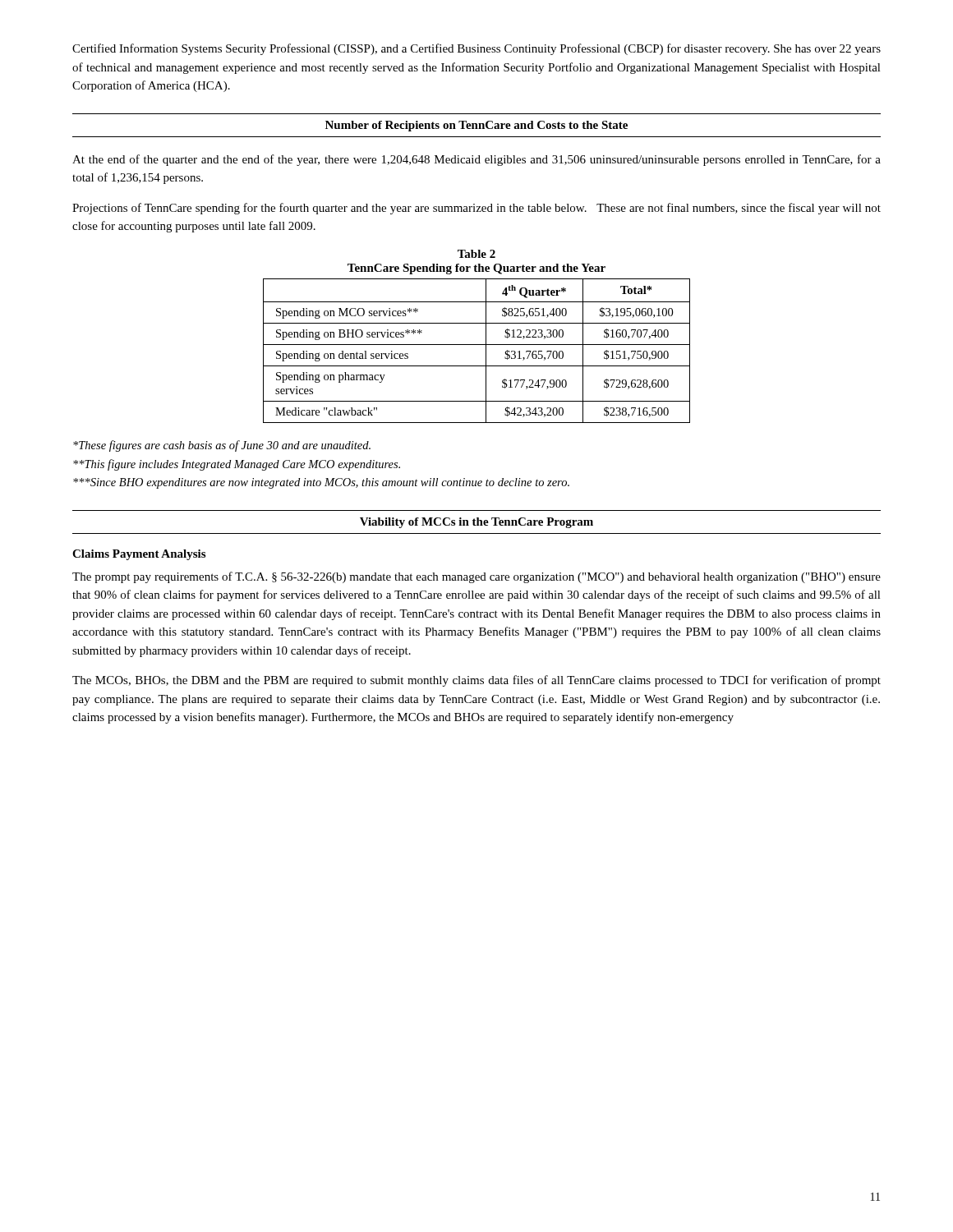Locate the element starting "Table 2 TennCare Spending for the Quarter"
Image resolution: width=953 pixels, height=1232 pixels.
coord(476,260)
